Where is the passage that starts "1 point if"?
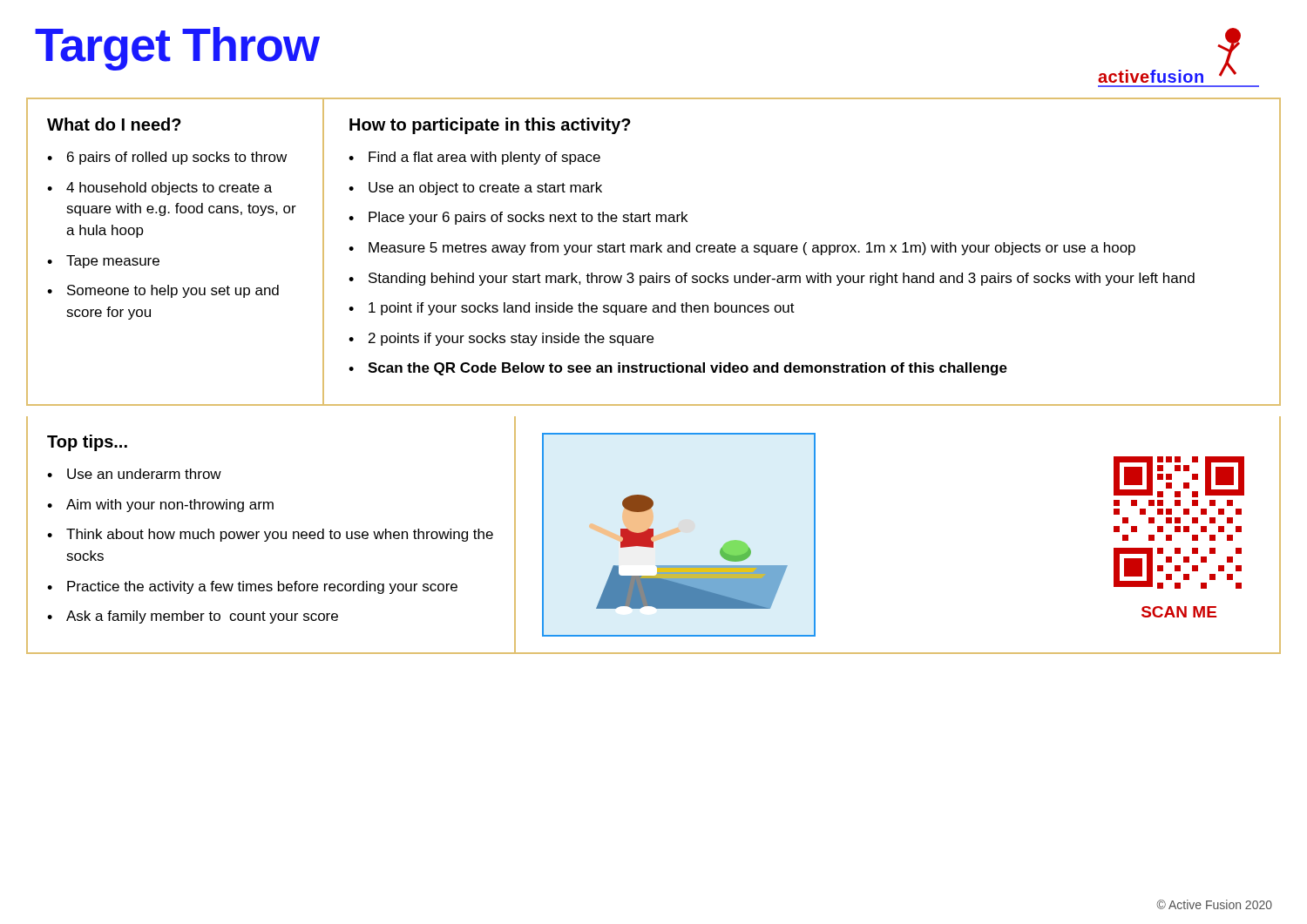Viewport: 1307px width, 924px height. pyautogui.click(x=581, y=308)
